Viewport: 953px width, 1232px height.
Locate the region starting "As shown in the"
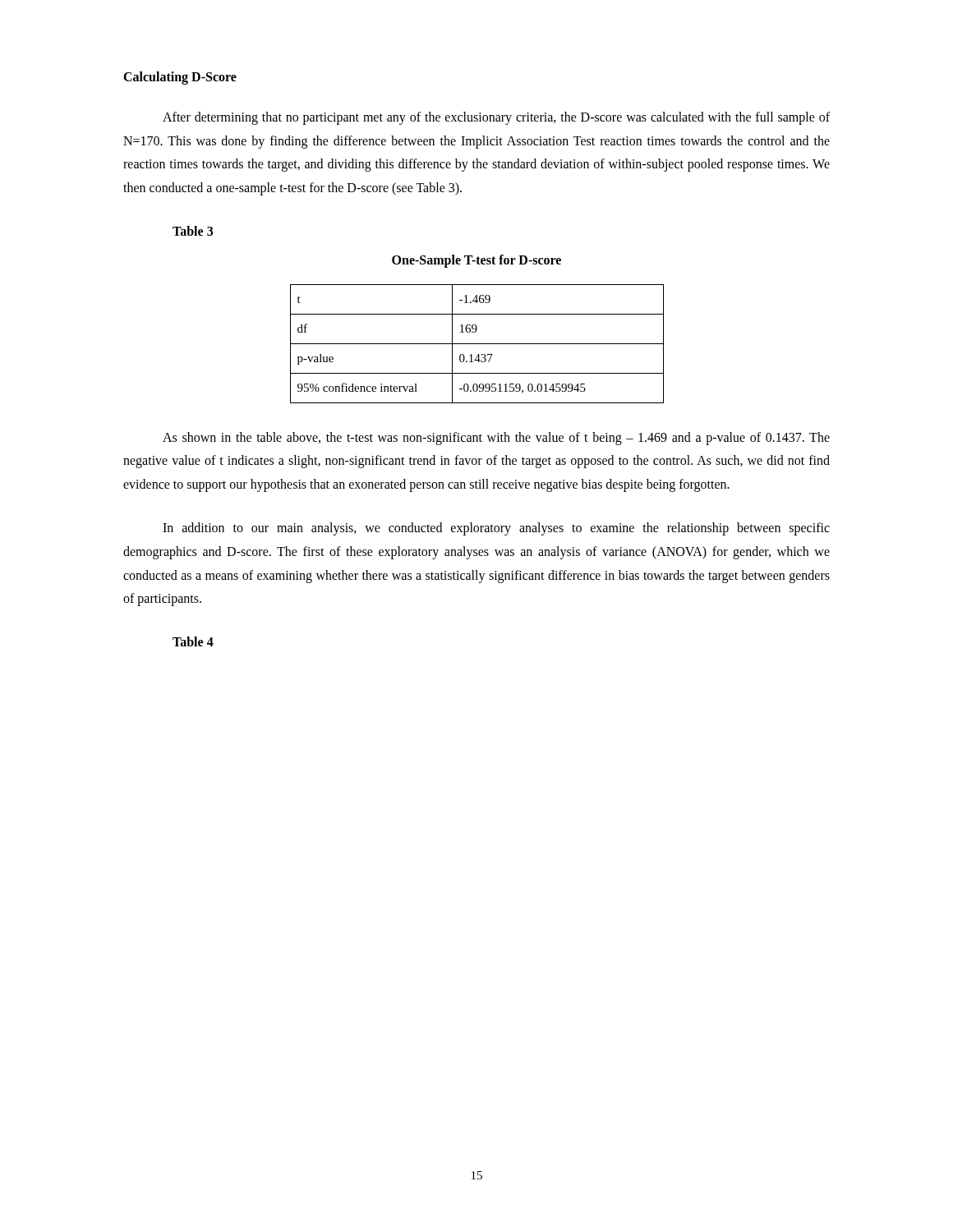[x=476, y=461]
